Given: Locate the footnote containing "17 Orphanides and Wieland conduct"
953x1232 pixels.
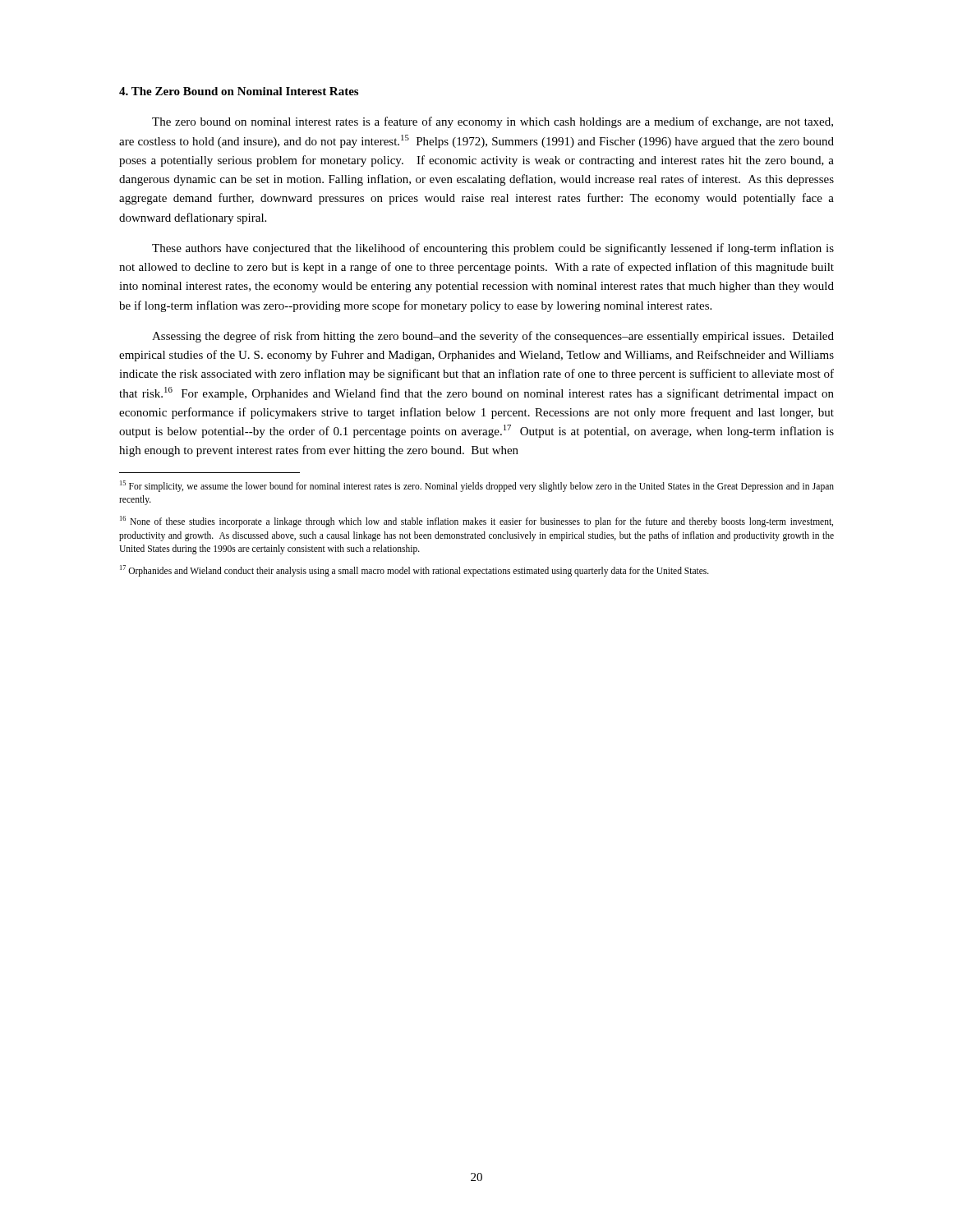Looking at the screenshot, I should coord(414,570).
